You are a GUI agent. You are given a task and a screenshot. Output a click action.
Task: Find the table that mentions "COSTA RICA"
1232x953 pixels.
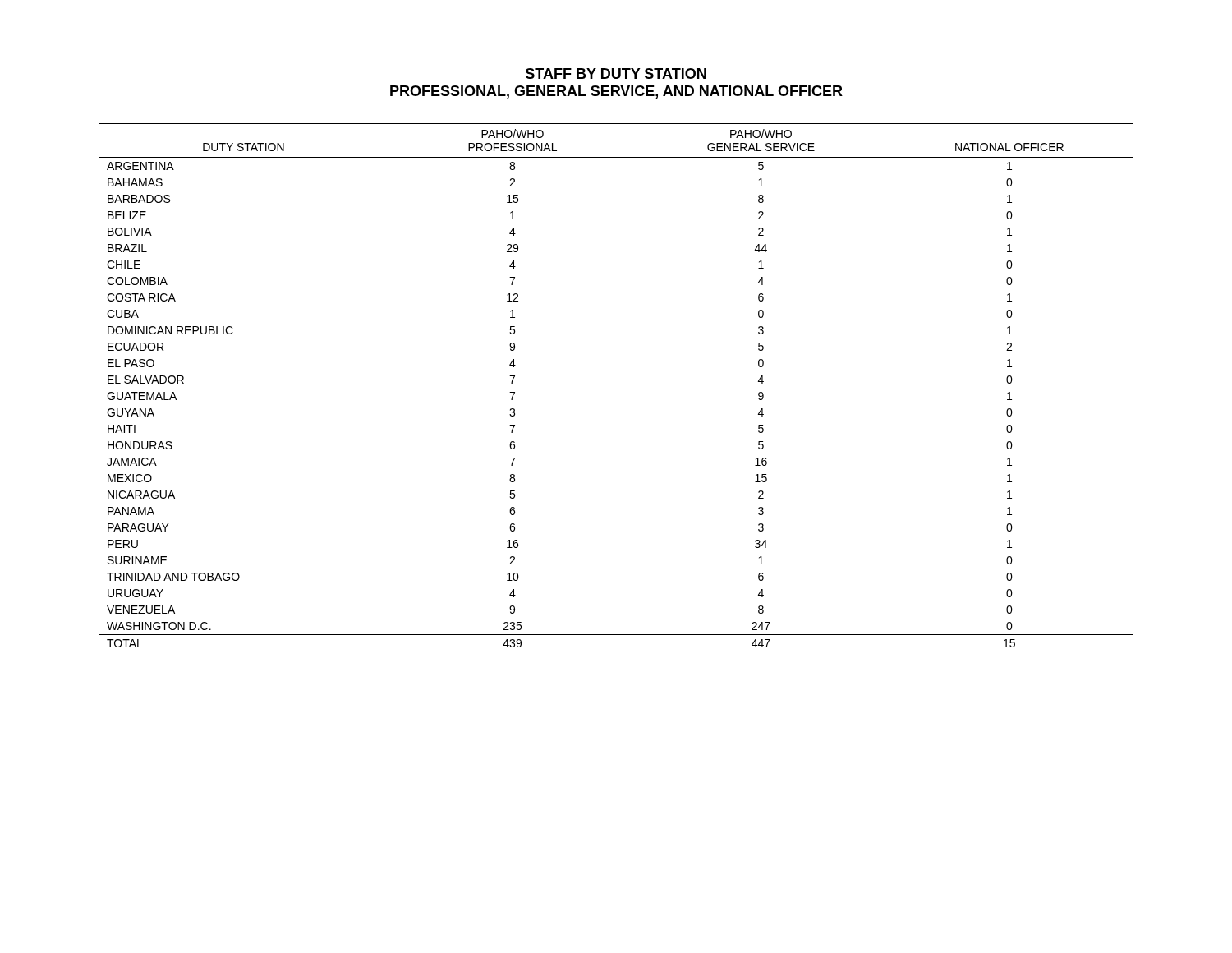(x=616, y=387)
